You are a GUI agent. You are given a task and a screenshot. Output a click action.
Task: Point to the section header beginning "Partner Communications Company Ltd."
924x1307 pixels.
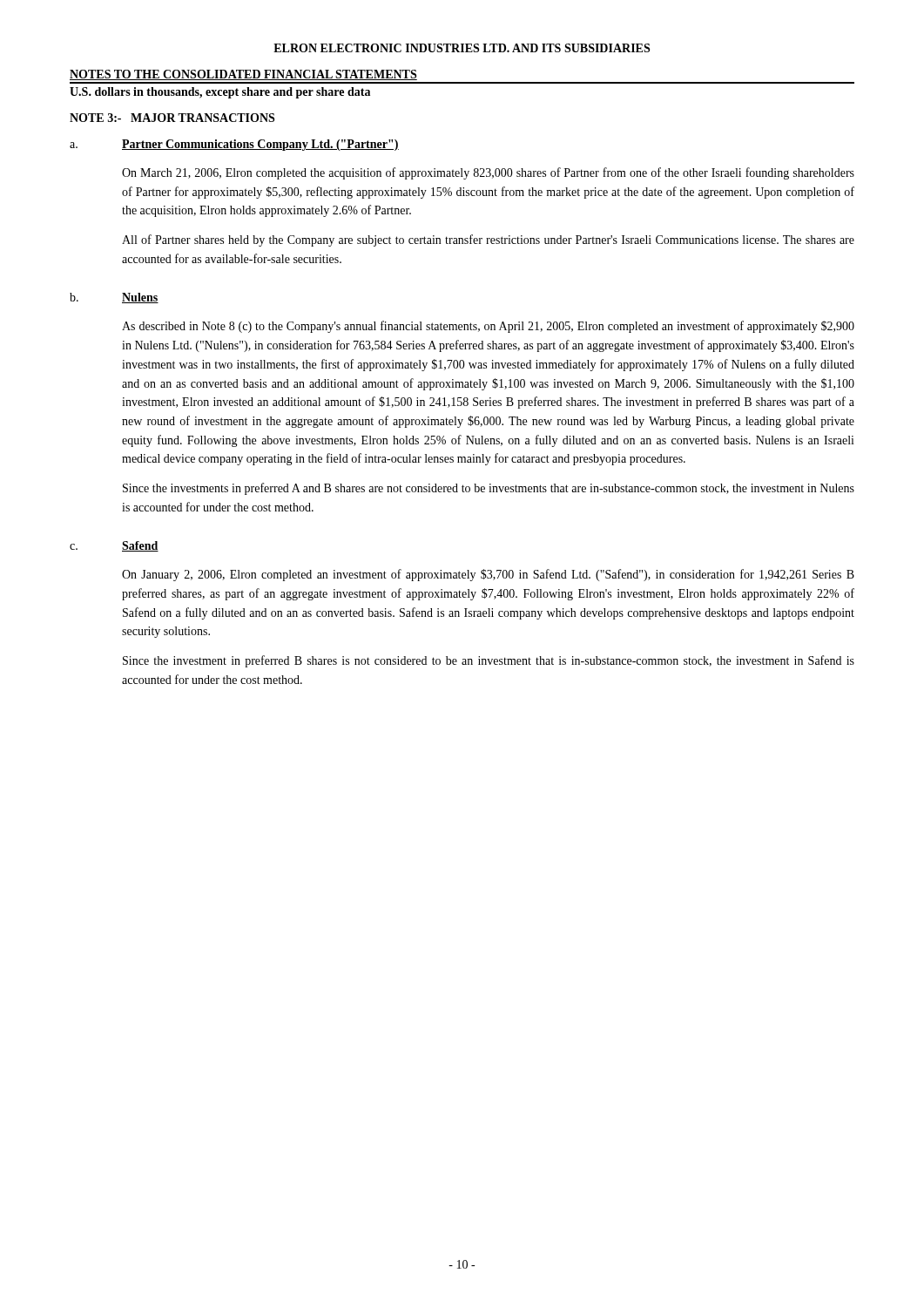260,145
